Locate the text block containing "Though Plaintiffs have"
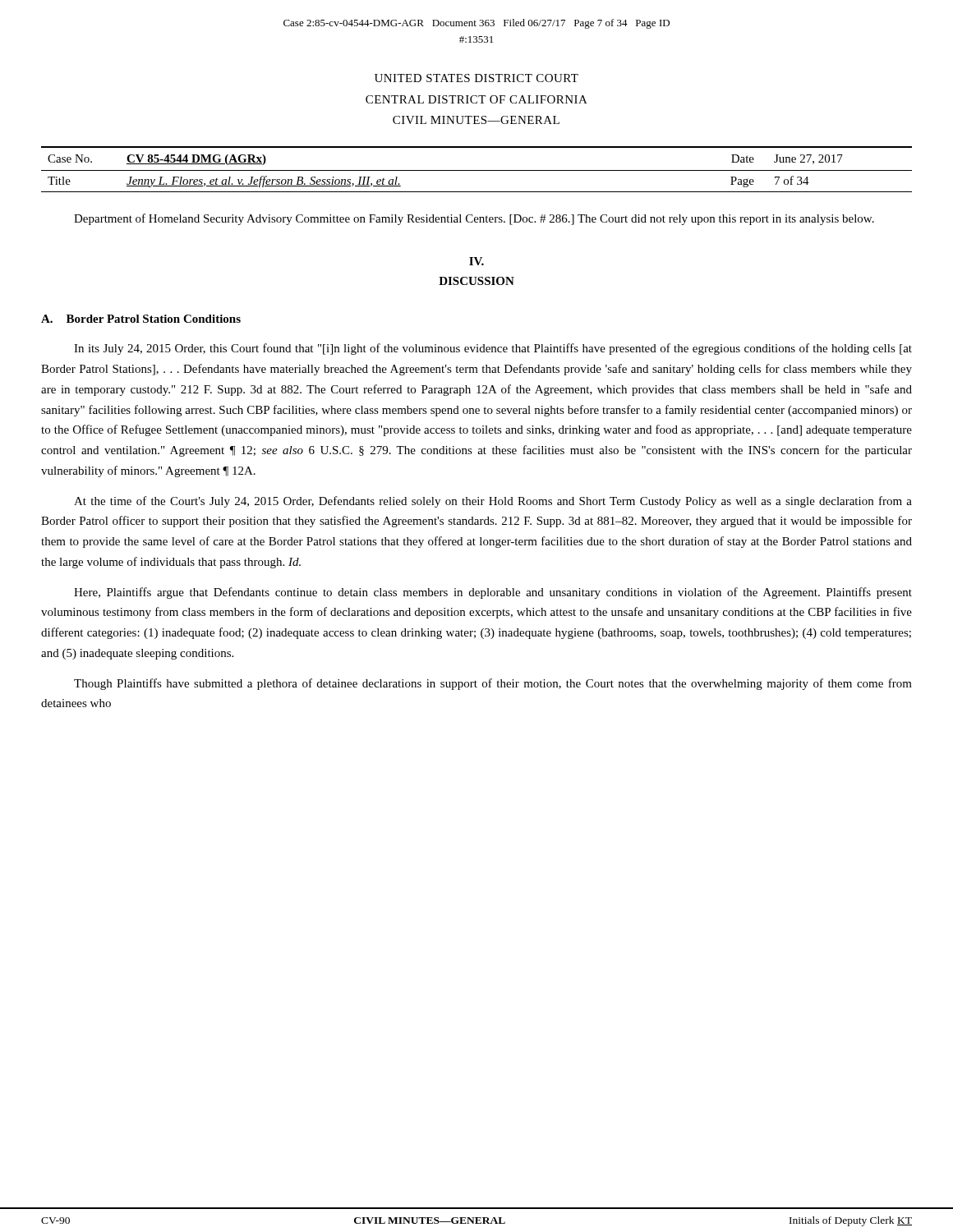 pyautogui.click(x=476, y=693)
